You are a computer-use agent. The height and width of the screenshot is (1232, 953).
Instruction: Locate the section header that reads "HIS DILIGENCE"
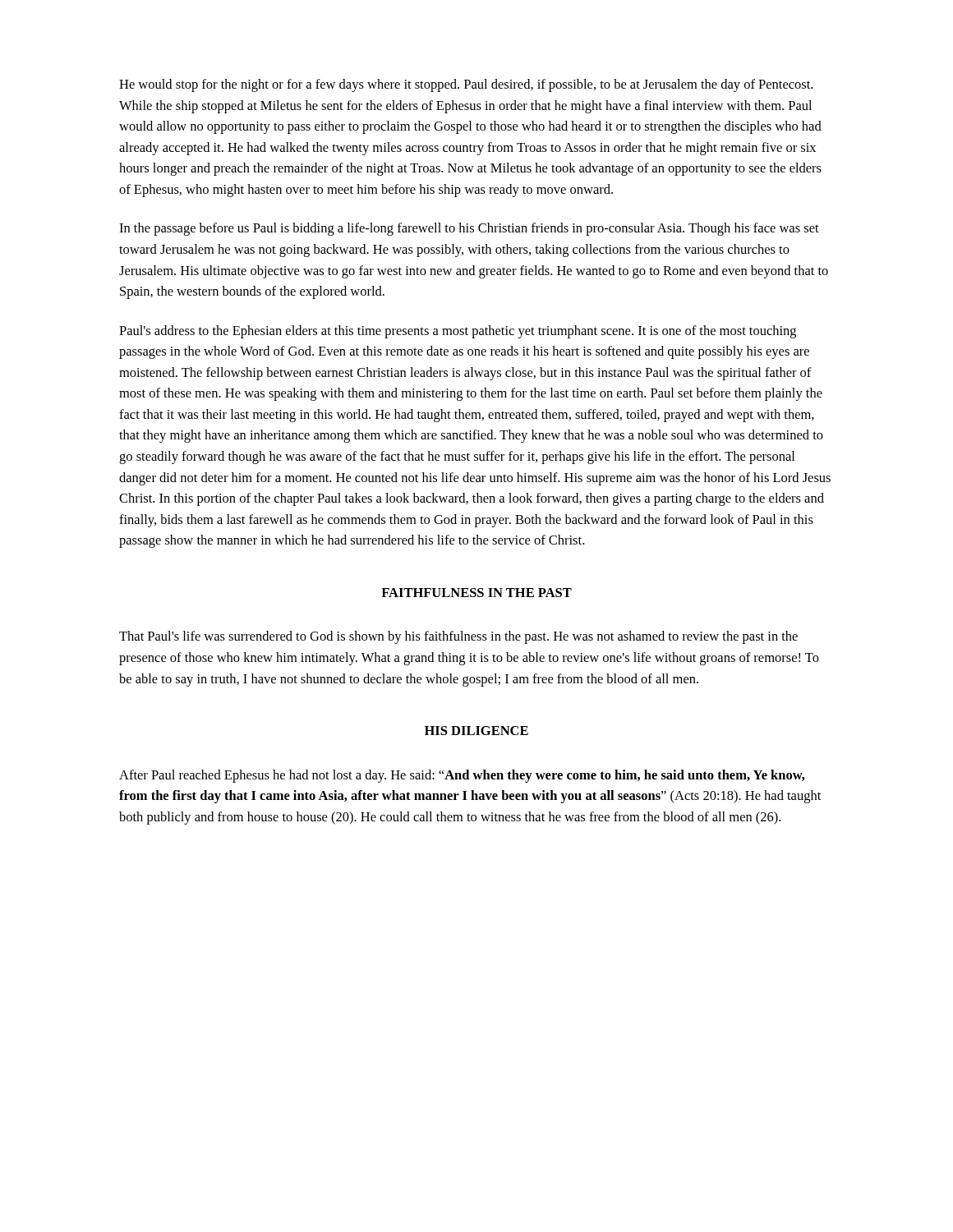click(x=476, y=731)
